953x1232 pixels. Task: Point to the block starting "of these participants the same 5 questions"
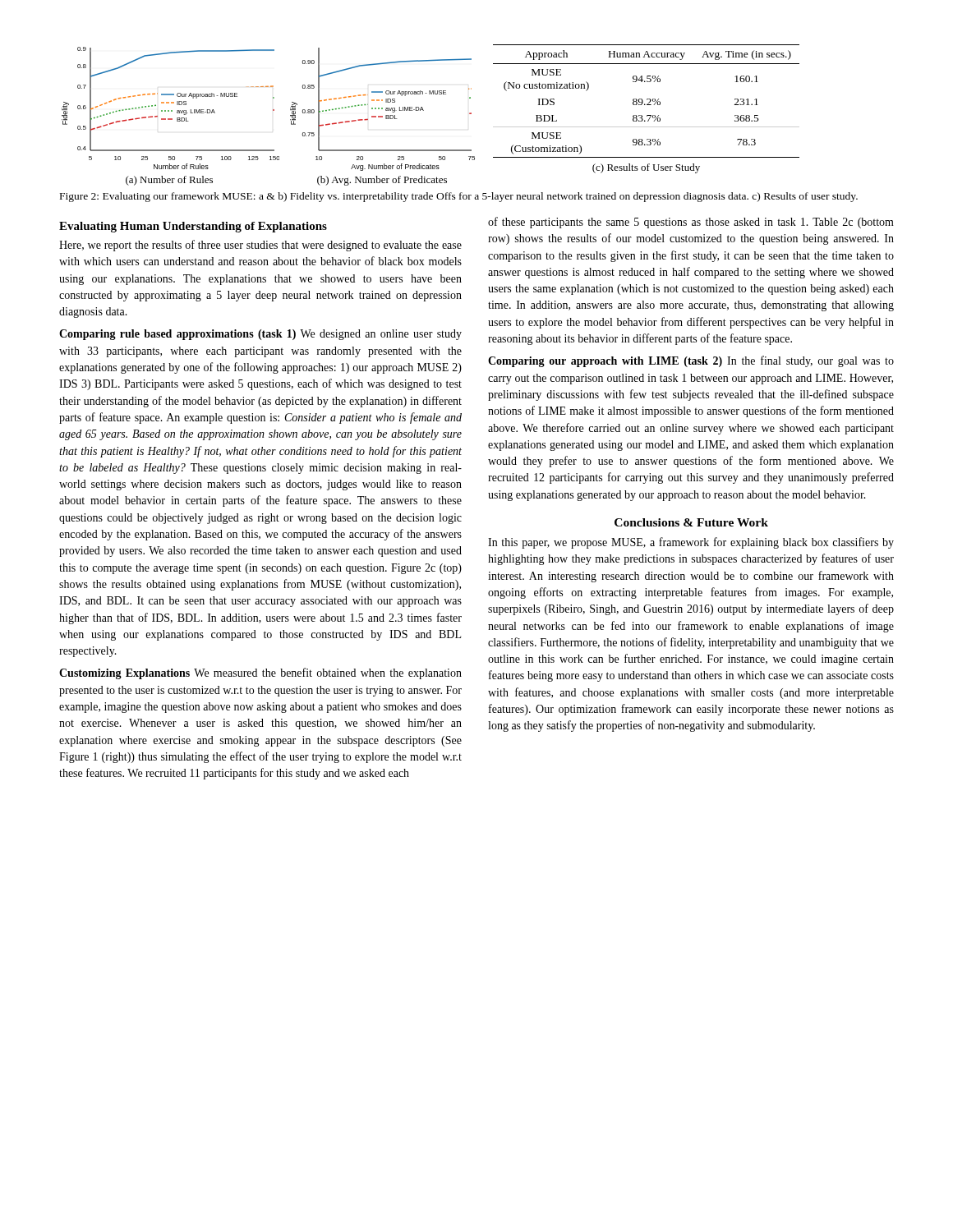[691, 281]
